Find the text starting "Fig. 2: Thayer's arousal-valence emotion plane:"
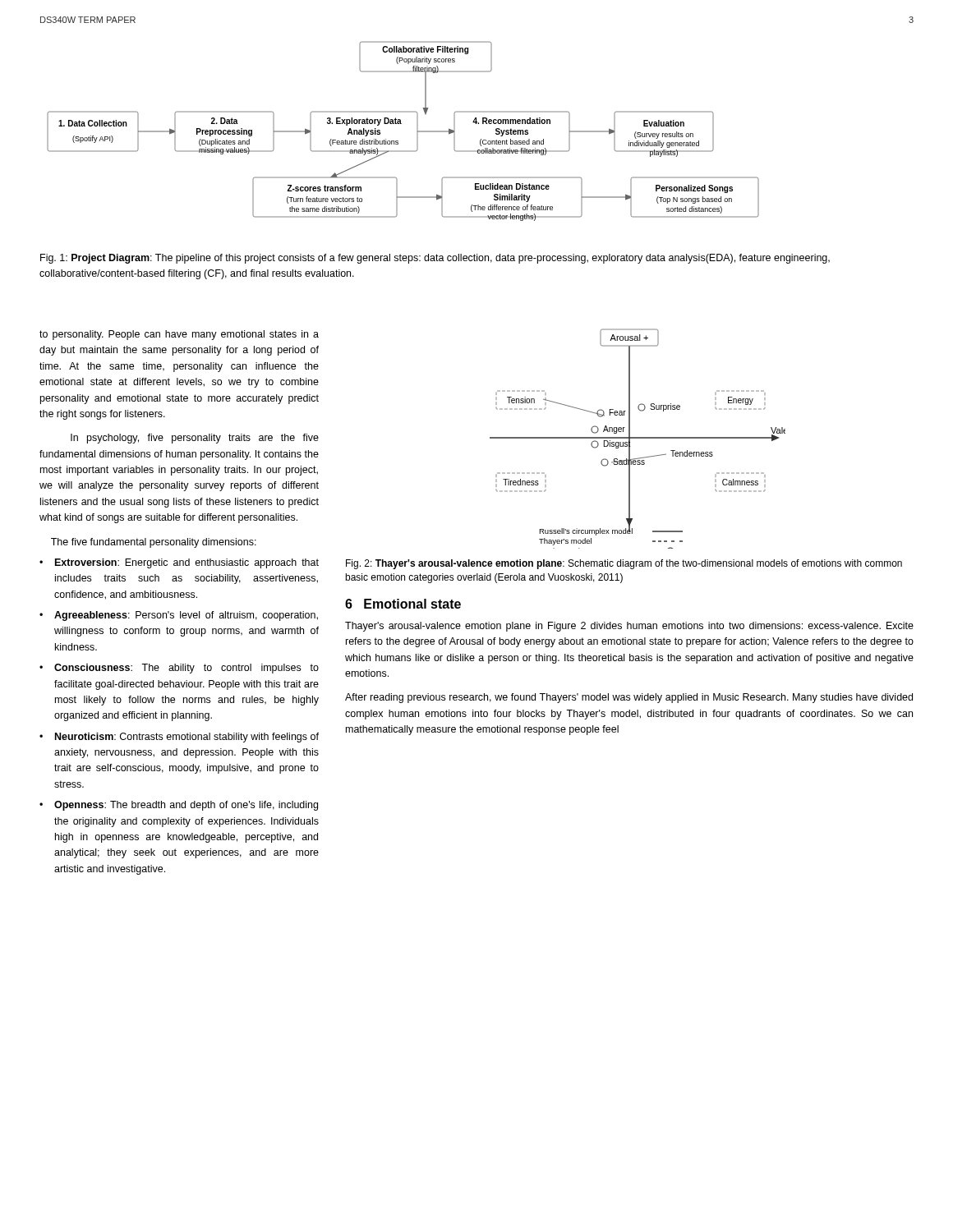953x1232 pixels. [x=624, y=571]
